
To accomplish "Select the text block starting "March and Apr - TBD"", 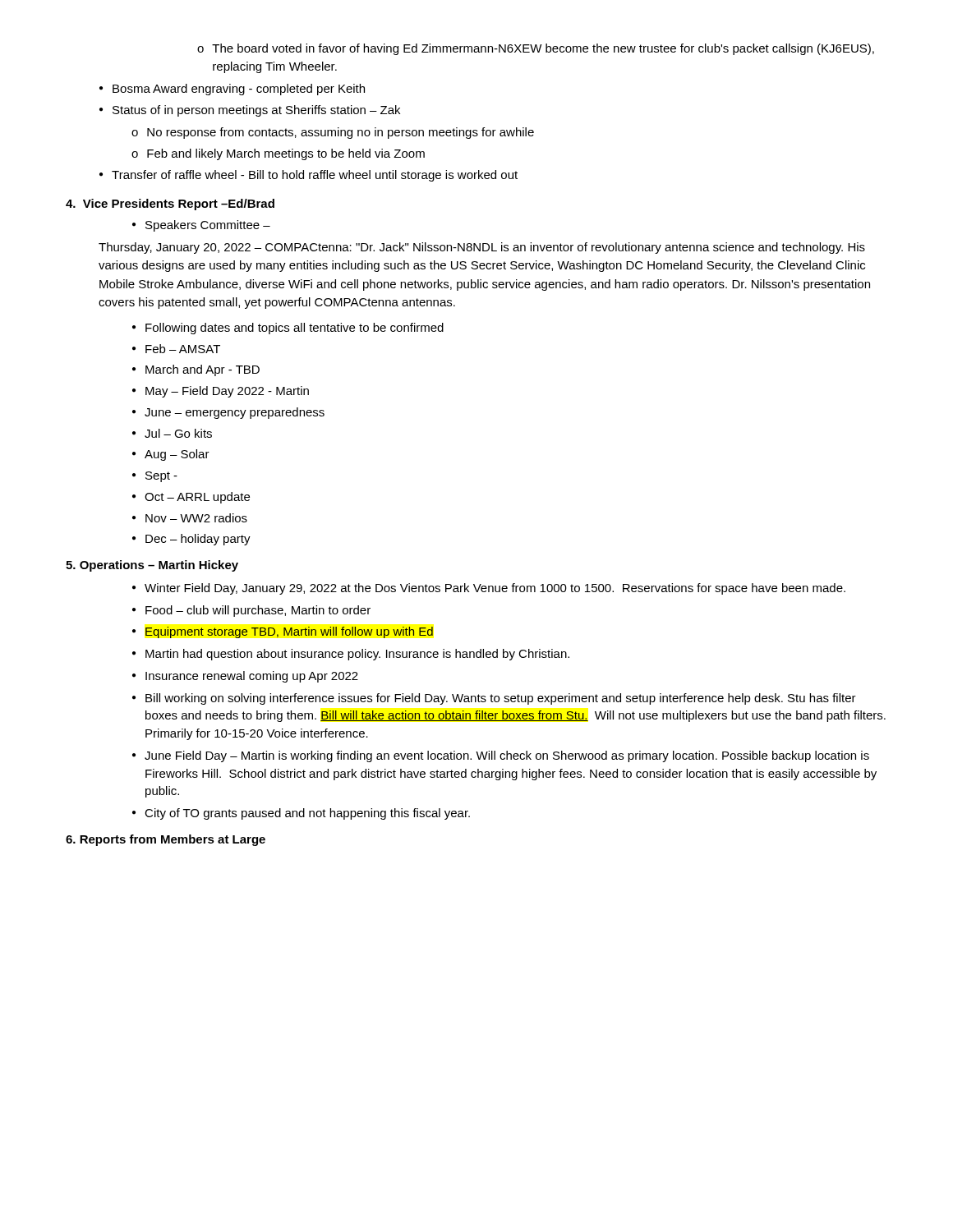I will (202, 370).
